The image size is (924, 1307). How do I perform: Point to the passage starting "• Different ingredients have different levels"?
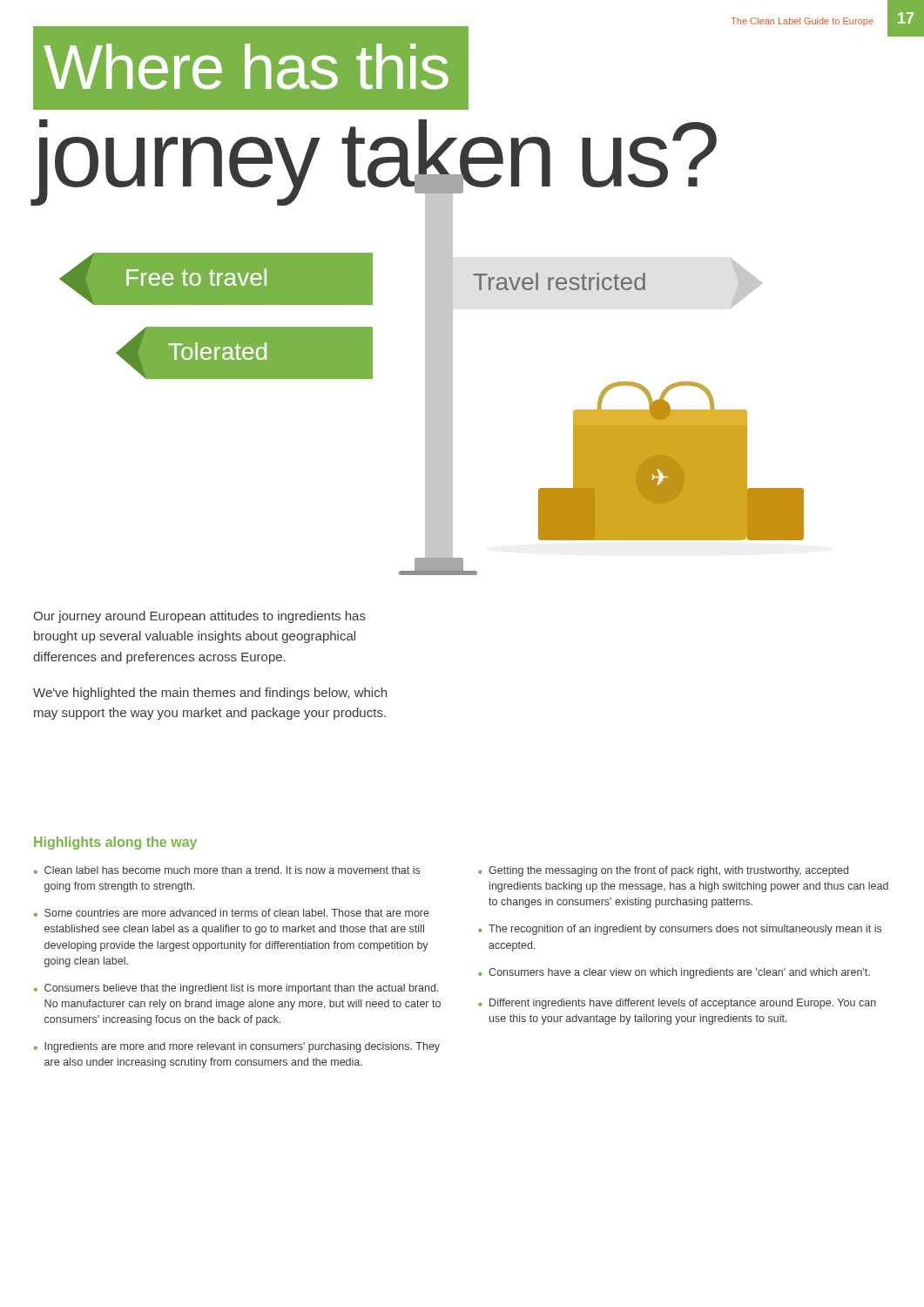point(684,1011)
